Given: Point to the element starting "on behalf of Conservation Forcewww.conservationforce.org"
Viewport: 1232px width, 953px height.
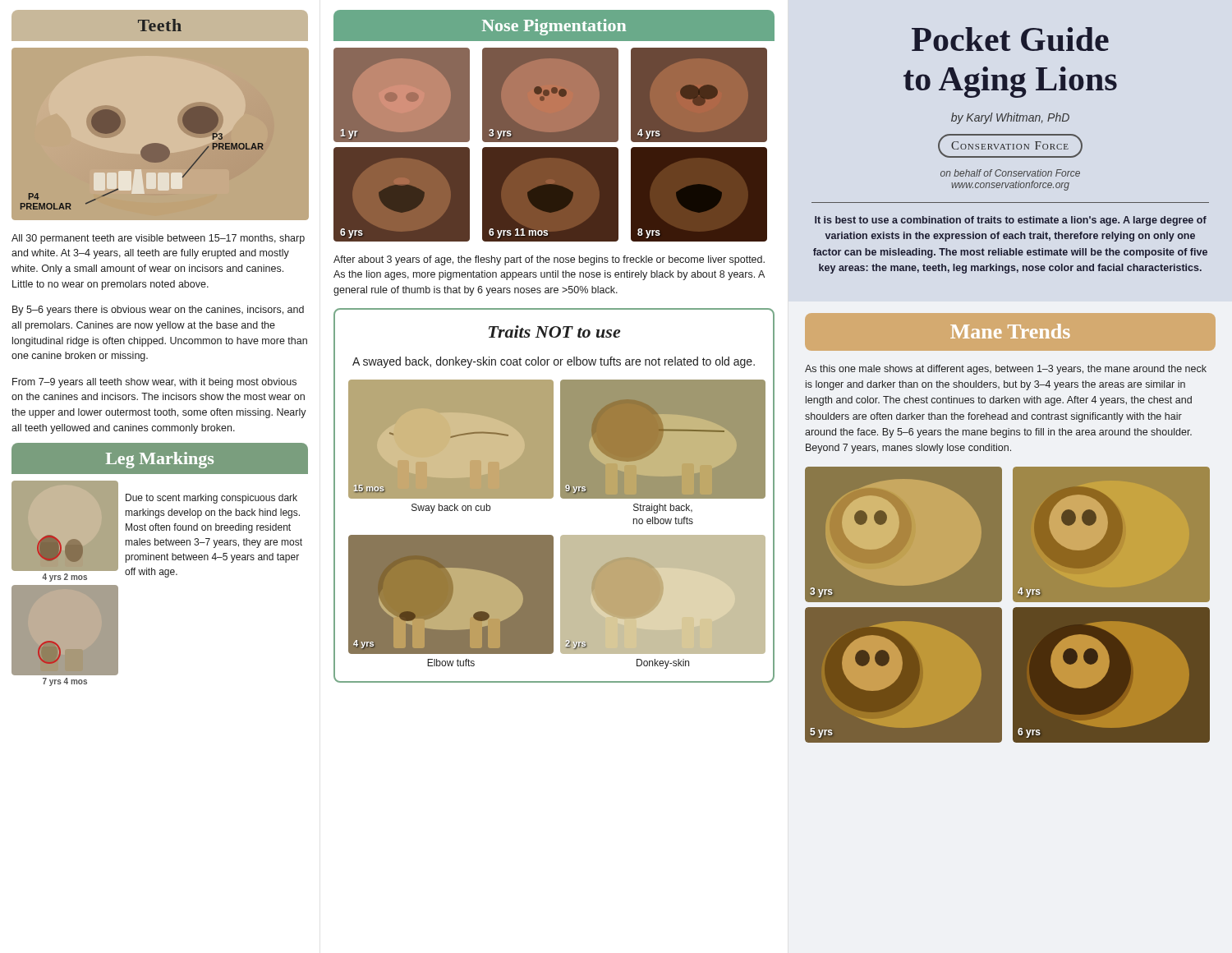Looking at the screenshot, I should [1010, 179].
